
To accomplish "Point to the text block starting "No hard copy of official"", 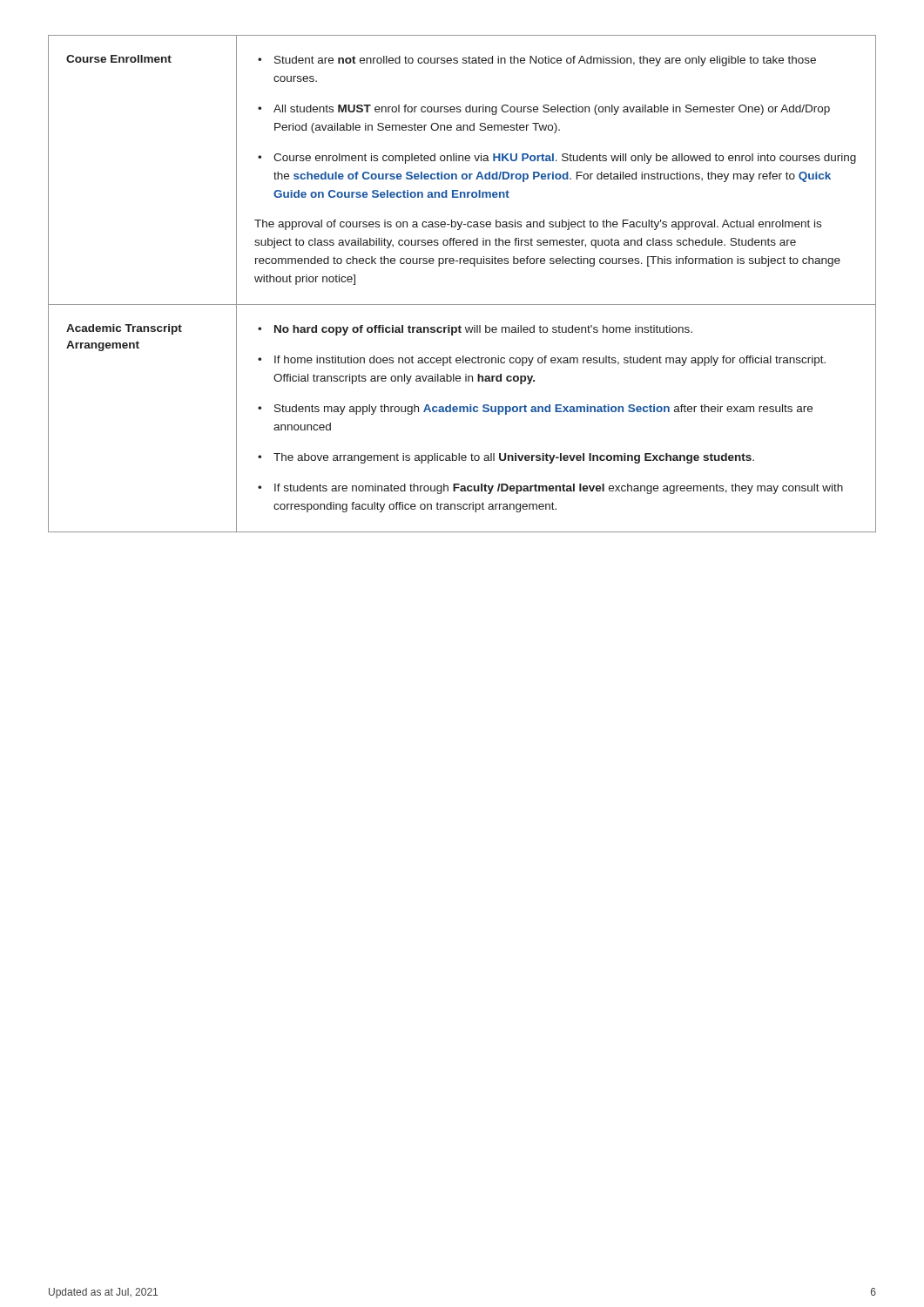I will coord(556,418).
